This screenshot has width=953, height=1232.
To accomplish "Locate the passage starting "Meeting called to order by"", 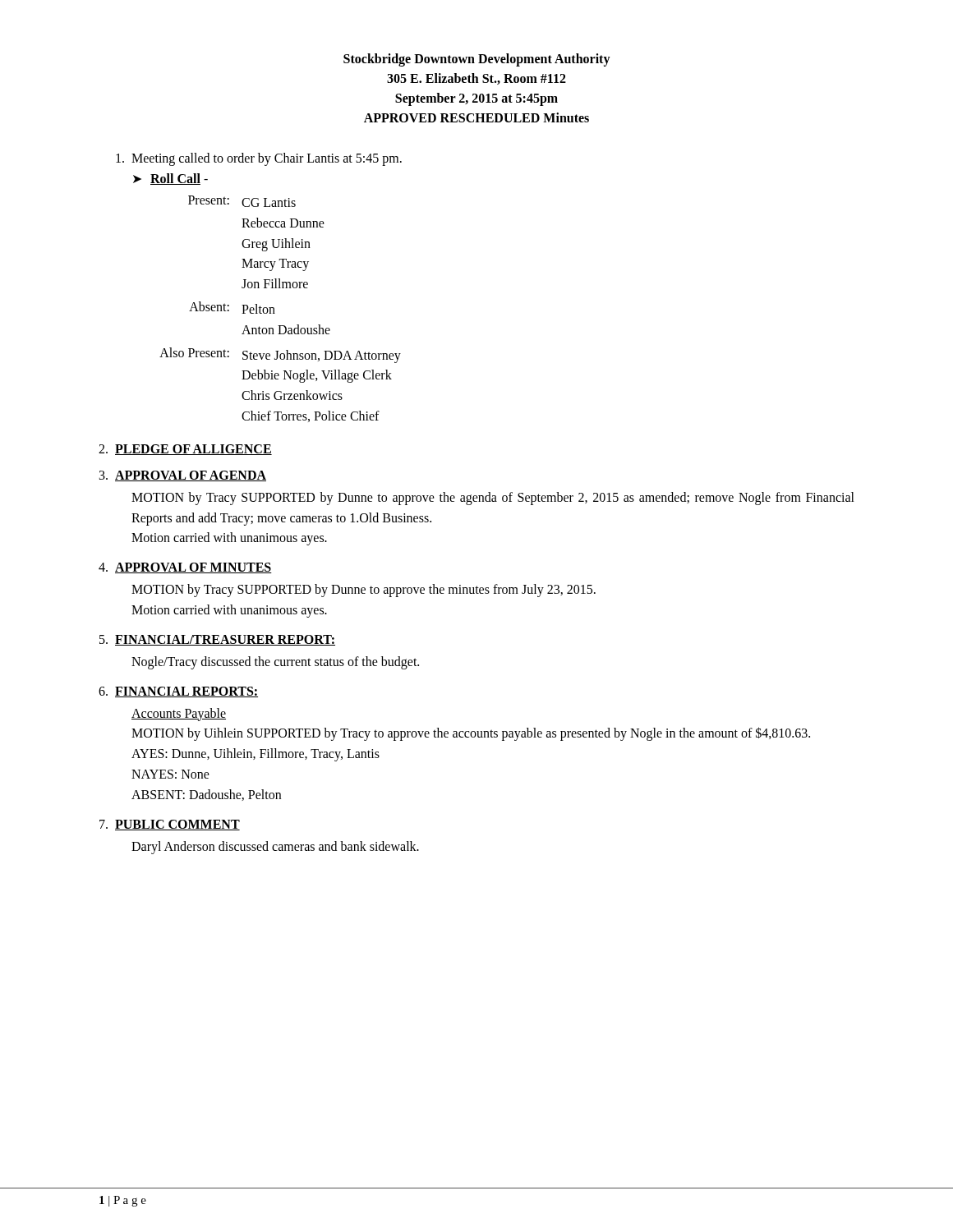I will tap(259, 158).
